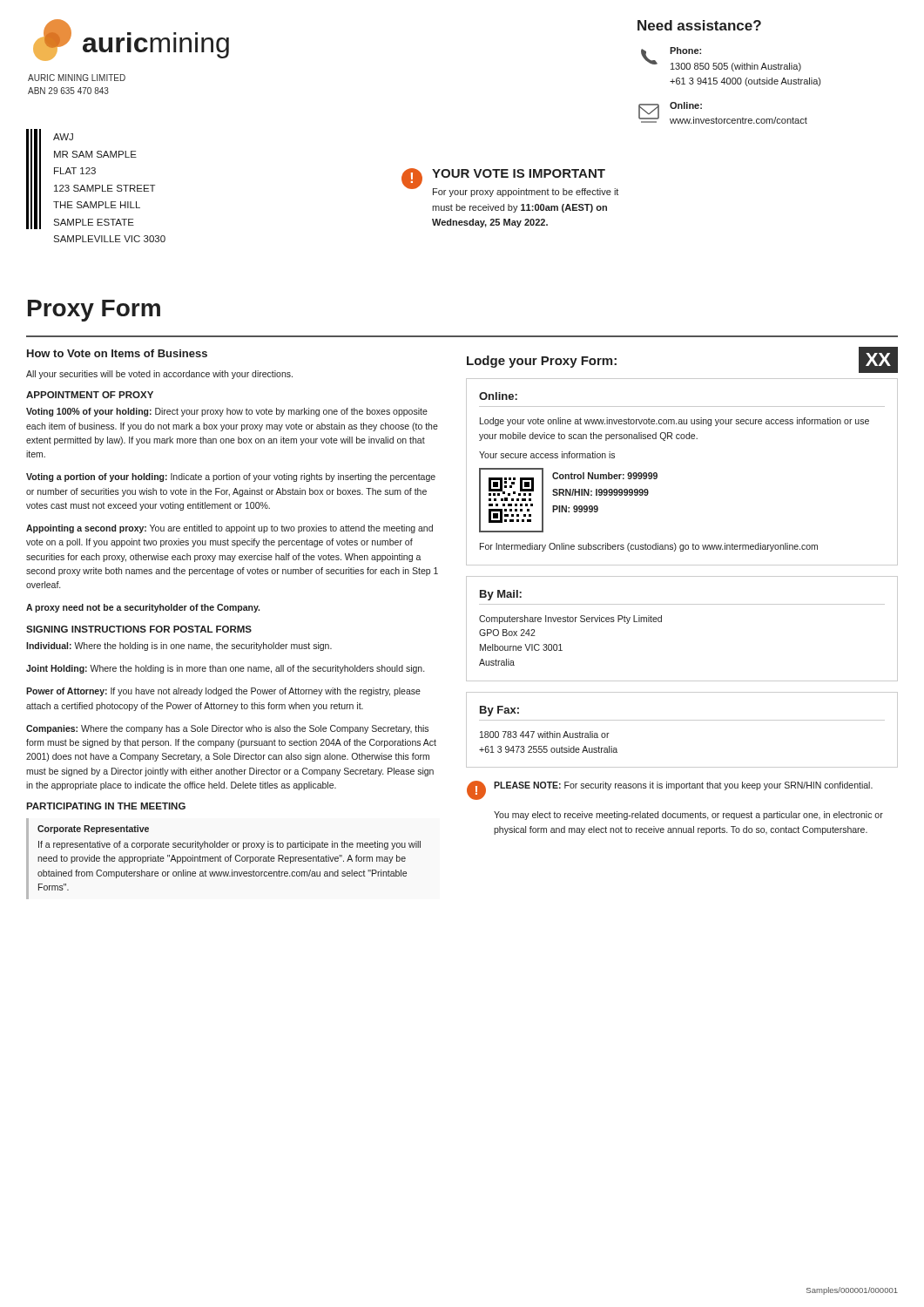Find the block on this page that starts "AWJ MR SAM SAMPLE FLAT 123 123 SAMPLE"

109,188
